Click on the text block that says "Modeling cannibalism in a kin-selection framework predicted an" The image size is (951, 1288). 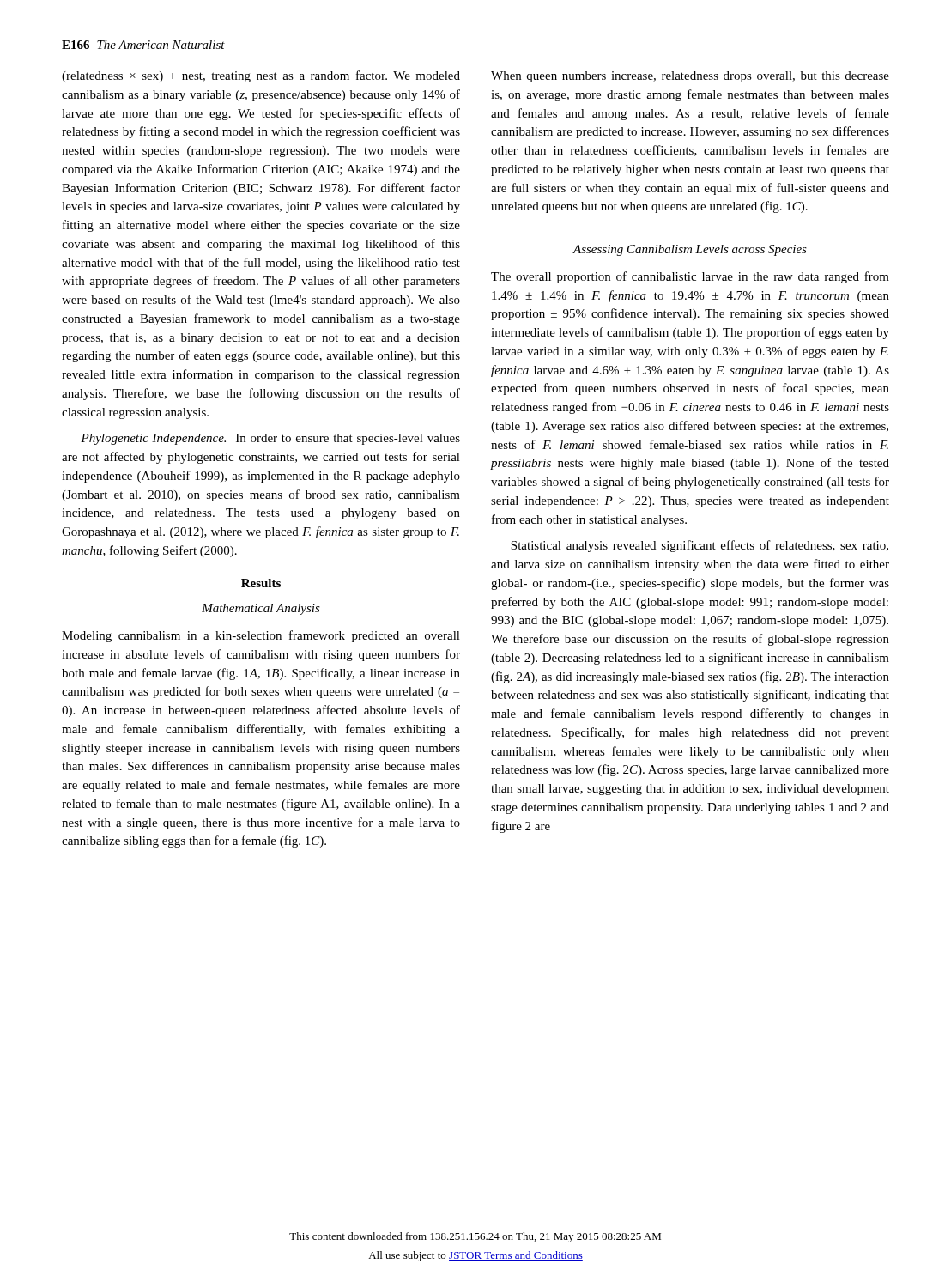(x=261, y=739)
